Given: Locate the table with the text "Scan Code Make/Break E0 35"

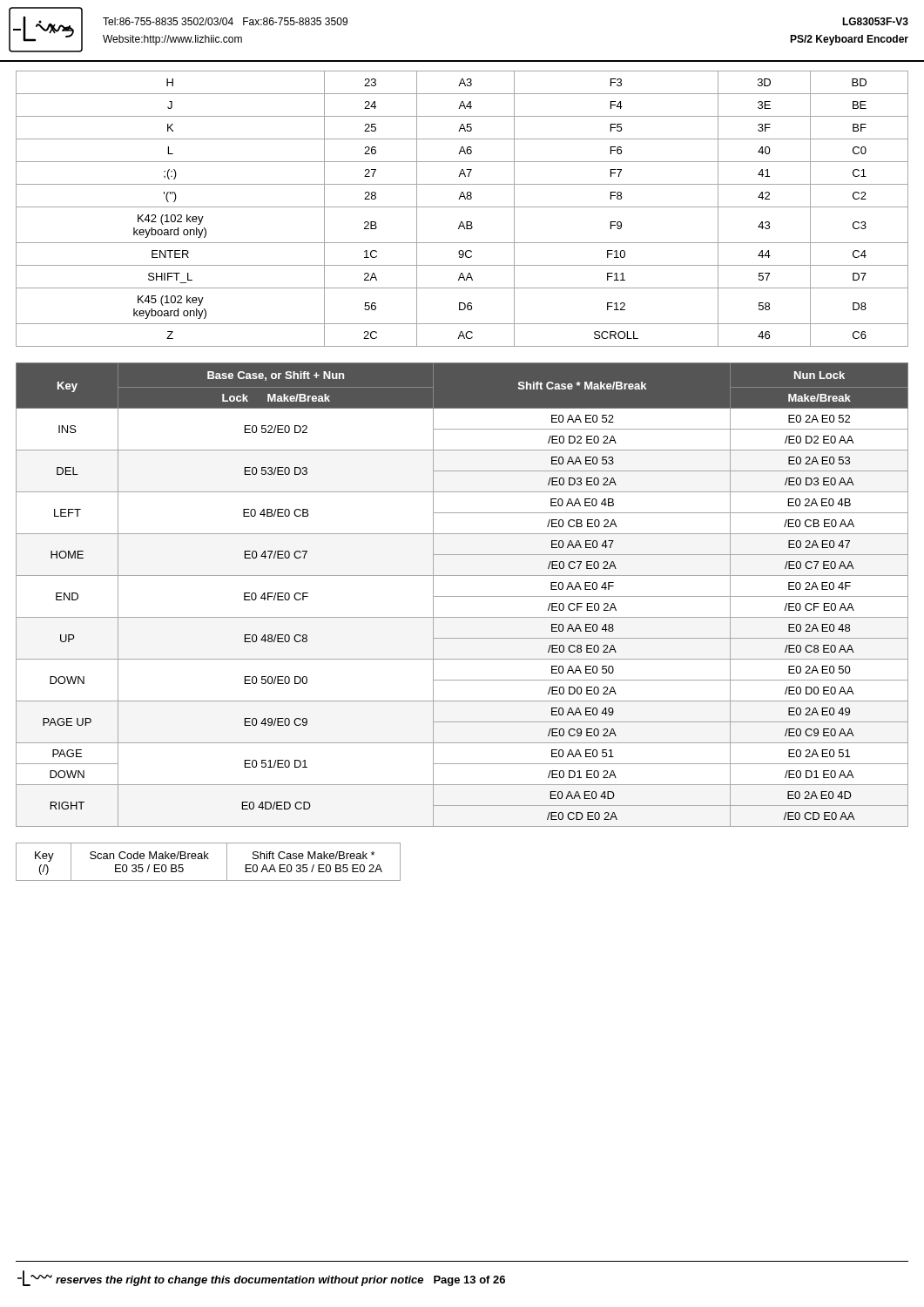Looking at the screenshot, I should (x=462, y=862).
